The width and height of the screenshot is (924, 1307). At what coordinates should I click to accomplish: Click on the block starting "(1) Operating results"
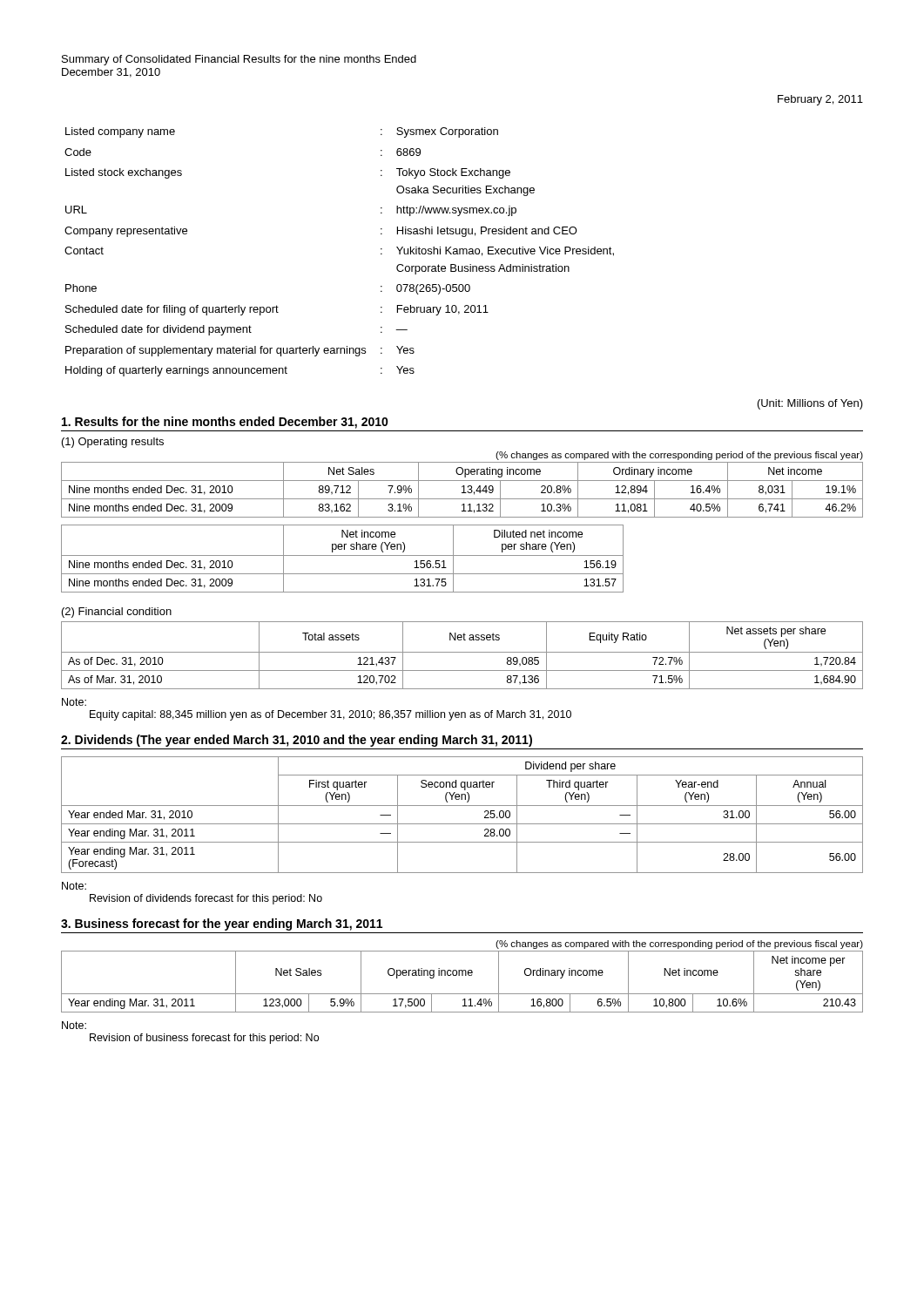(x=113, y=441)
